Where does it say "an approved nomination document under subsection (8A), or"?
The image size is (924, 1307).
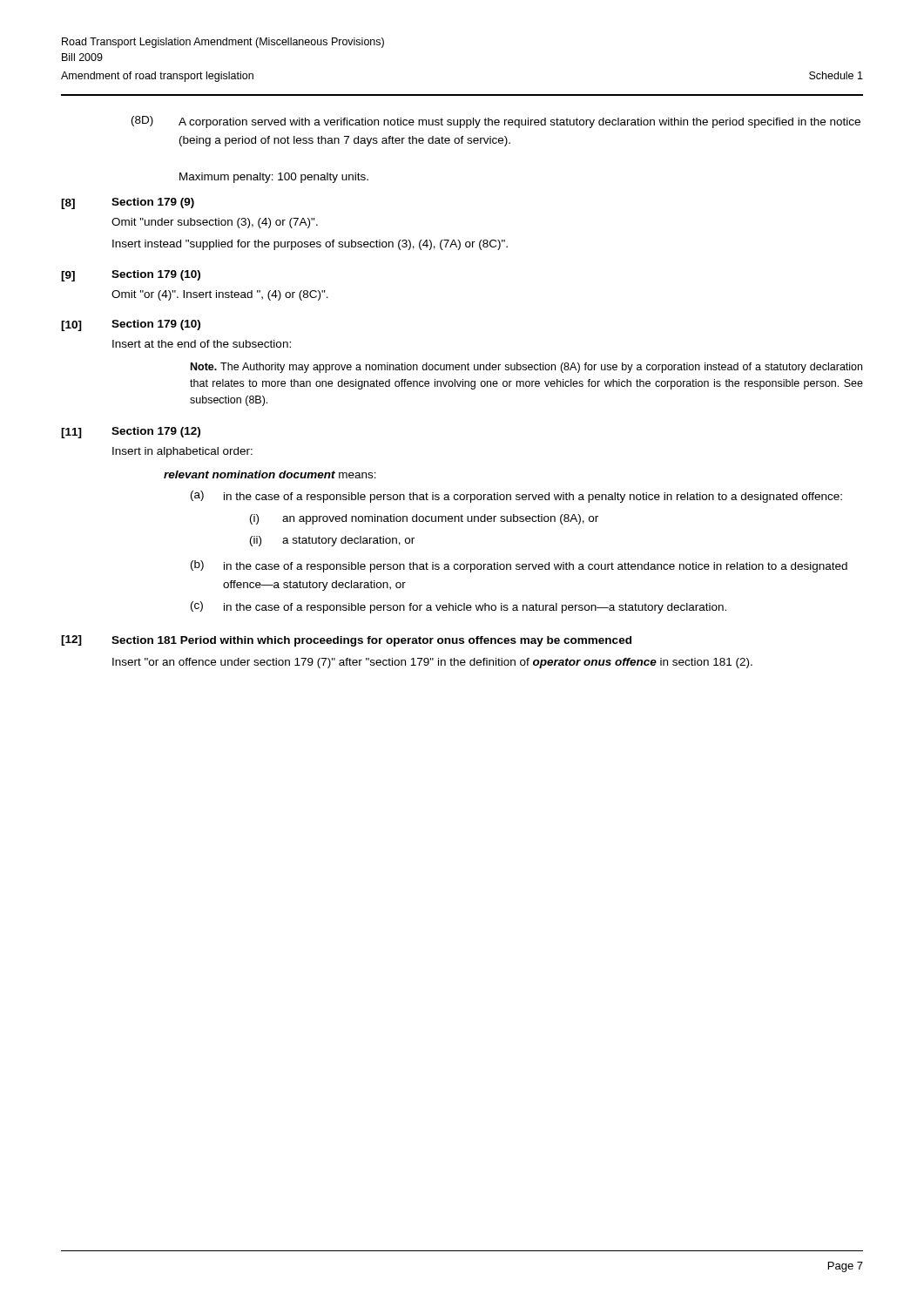tap(440, 518)
